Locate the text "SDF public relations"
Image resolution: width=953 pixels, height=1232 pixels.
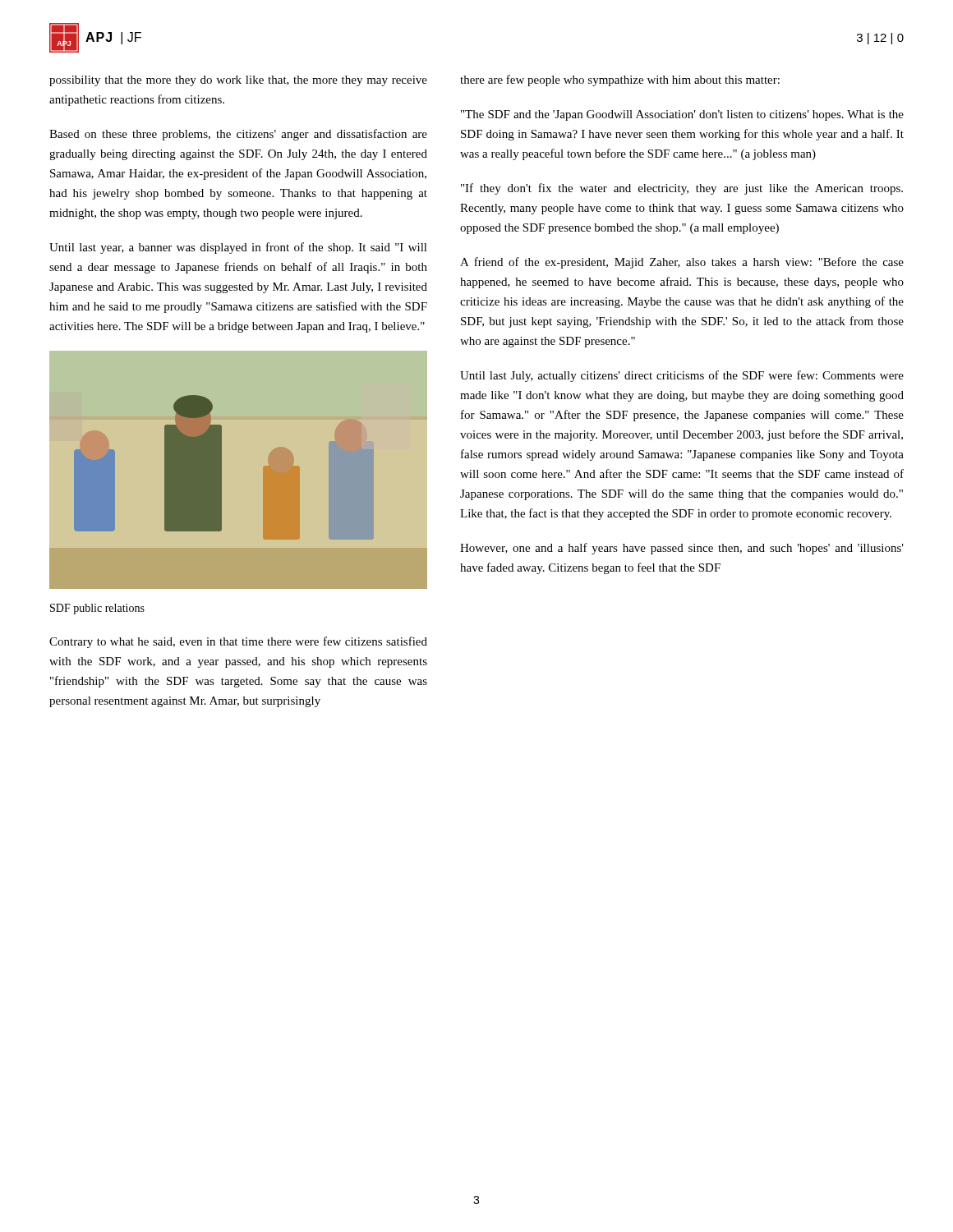click(97, 608)
